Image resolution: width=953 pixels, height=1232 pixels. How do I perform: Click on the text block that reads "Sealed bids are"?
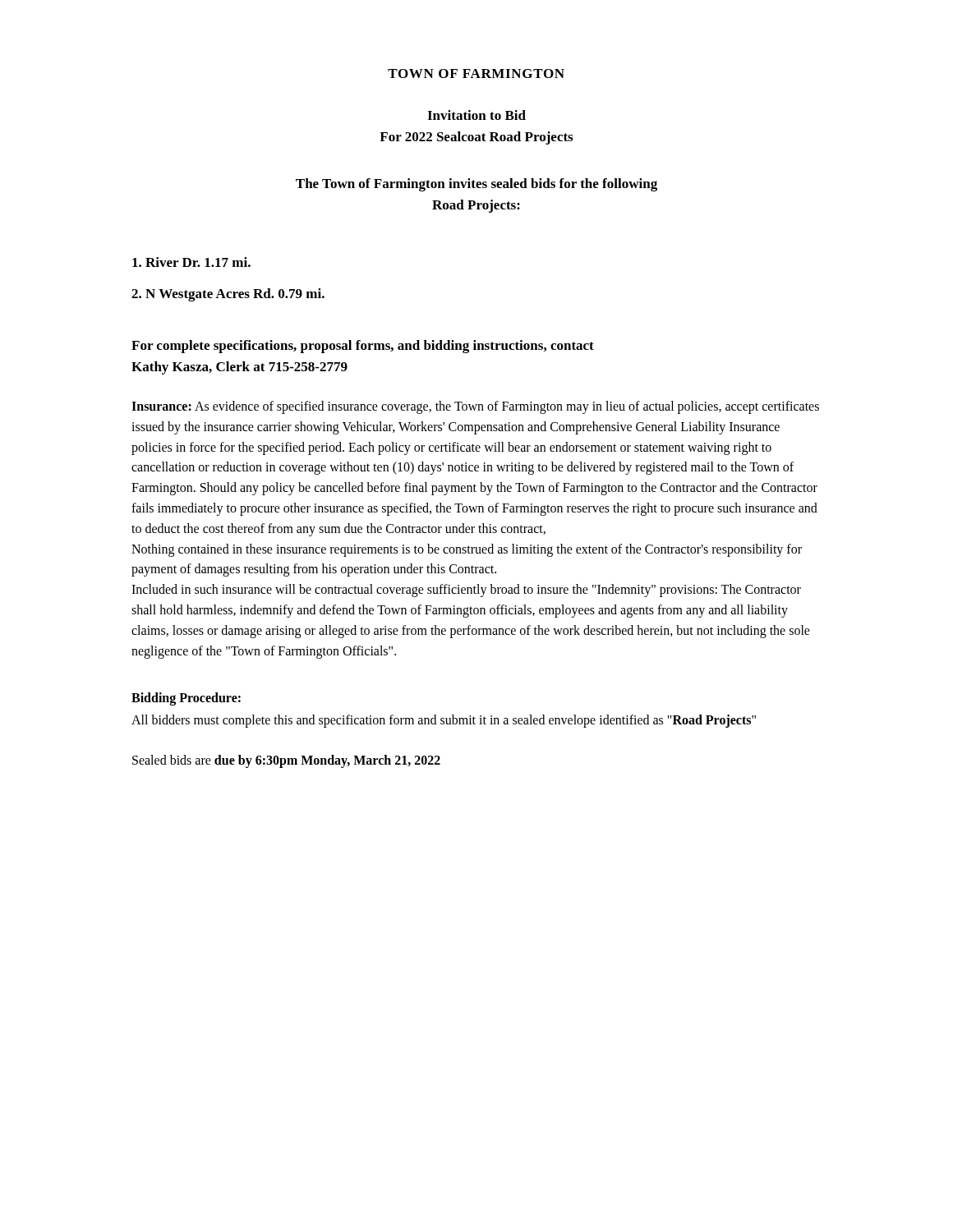tap(286, 760)
